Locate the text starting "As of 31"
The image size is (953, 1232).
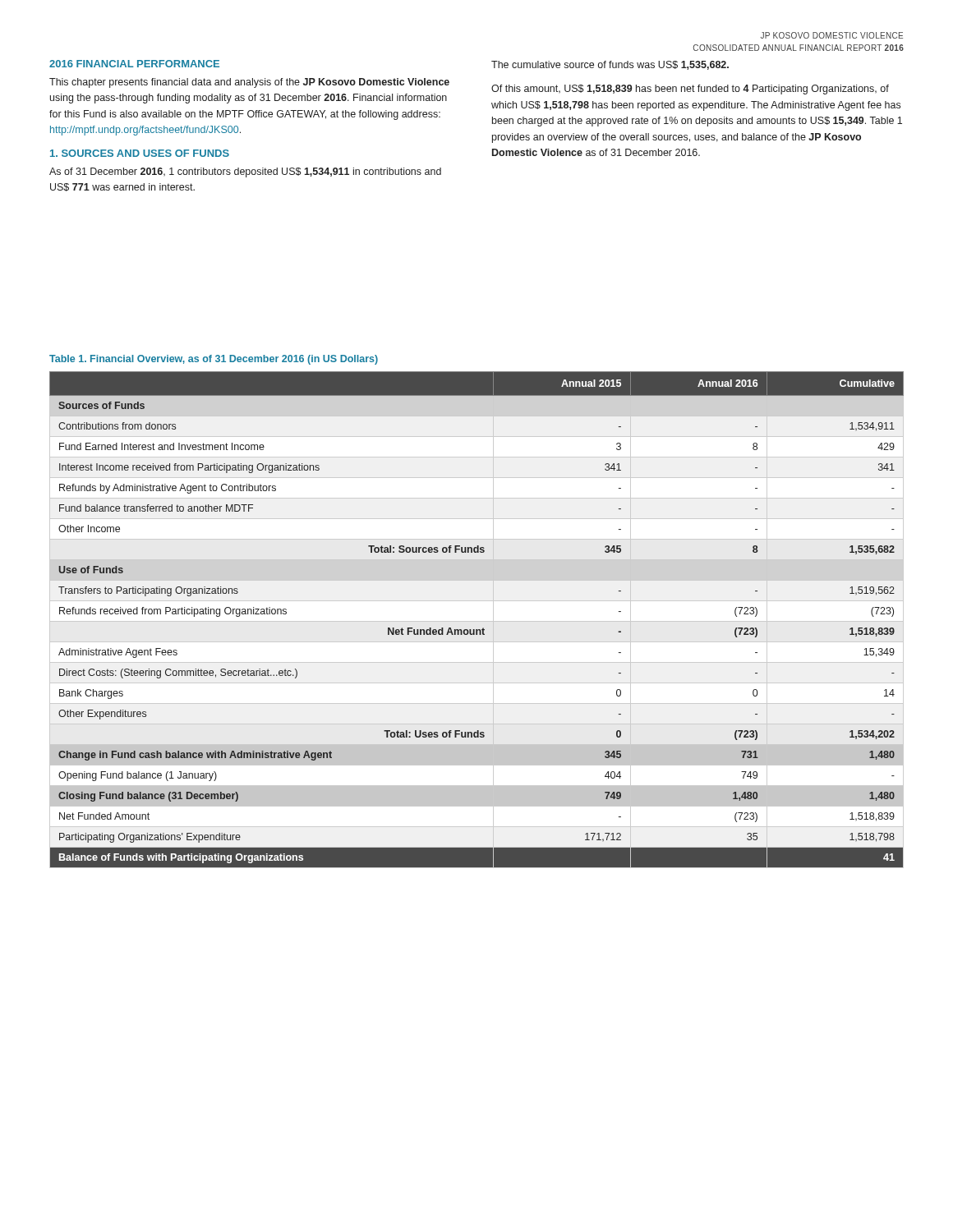245,179
